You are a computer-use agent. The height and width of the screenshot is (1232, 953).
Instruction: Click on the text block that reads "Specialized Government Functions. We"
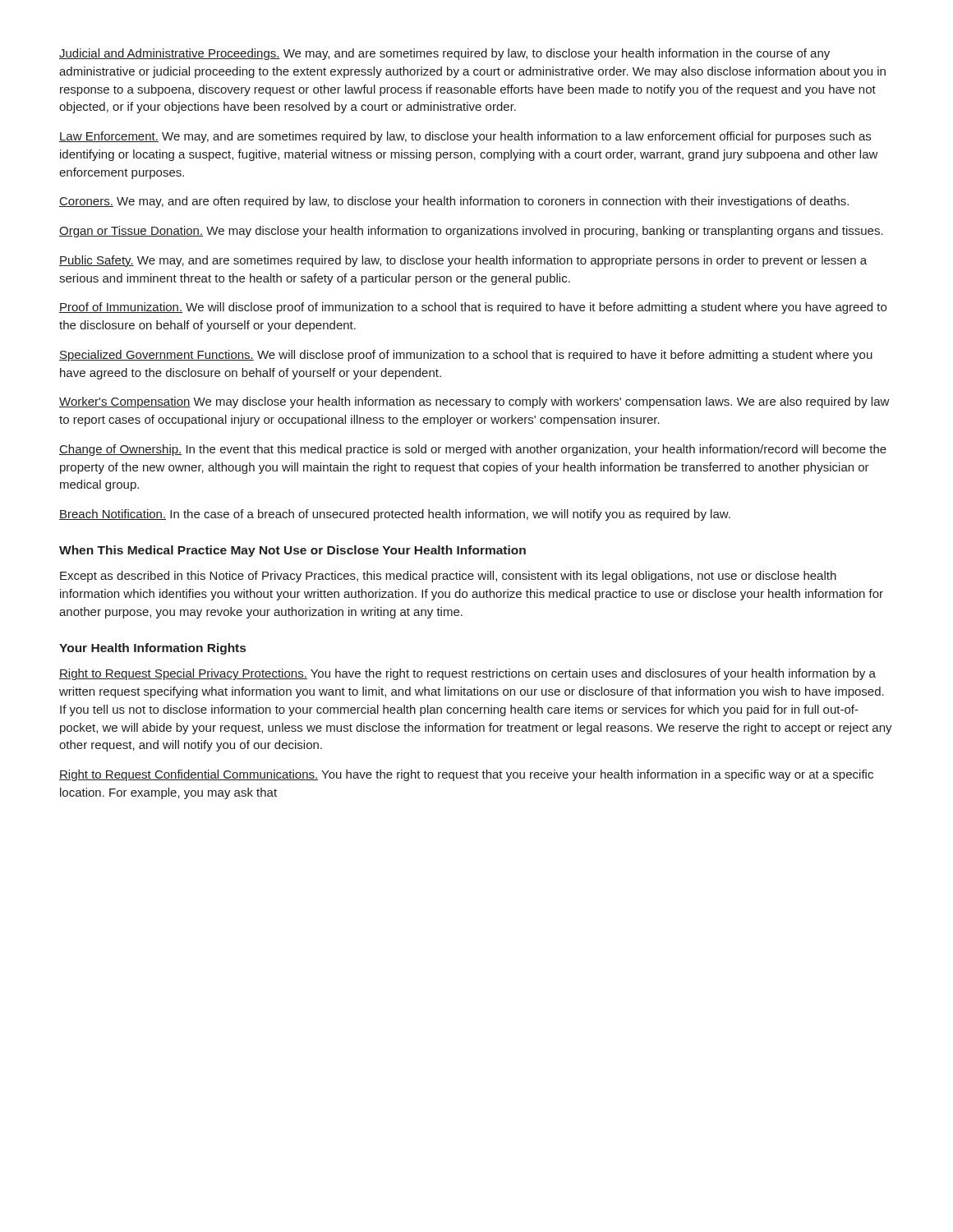466,363
